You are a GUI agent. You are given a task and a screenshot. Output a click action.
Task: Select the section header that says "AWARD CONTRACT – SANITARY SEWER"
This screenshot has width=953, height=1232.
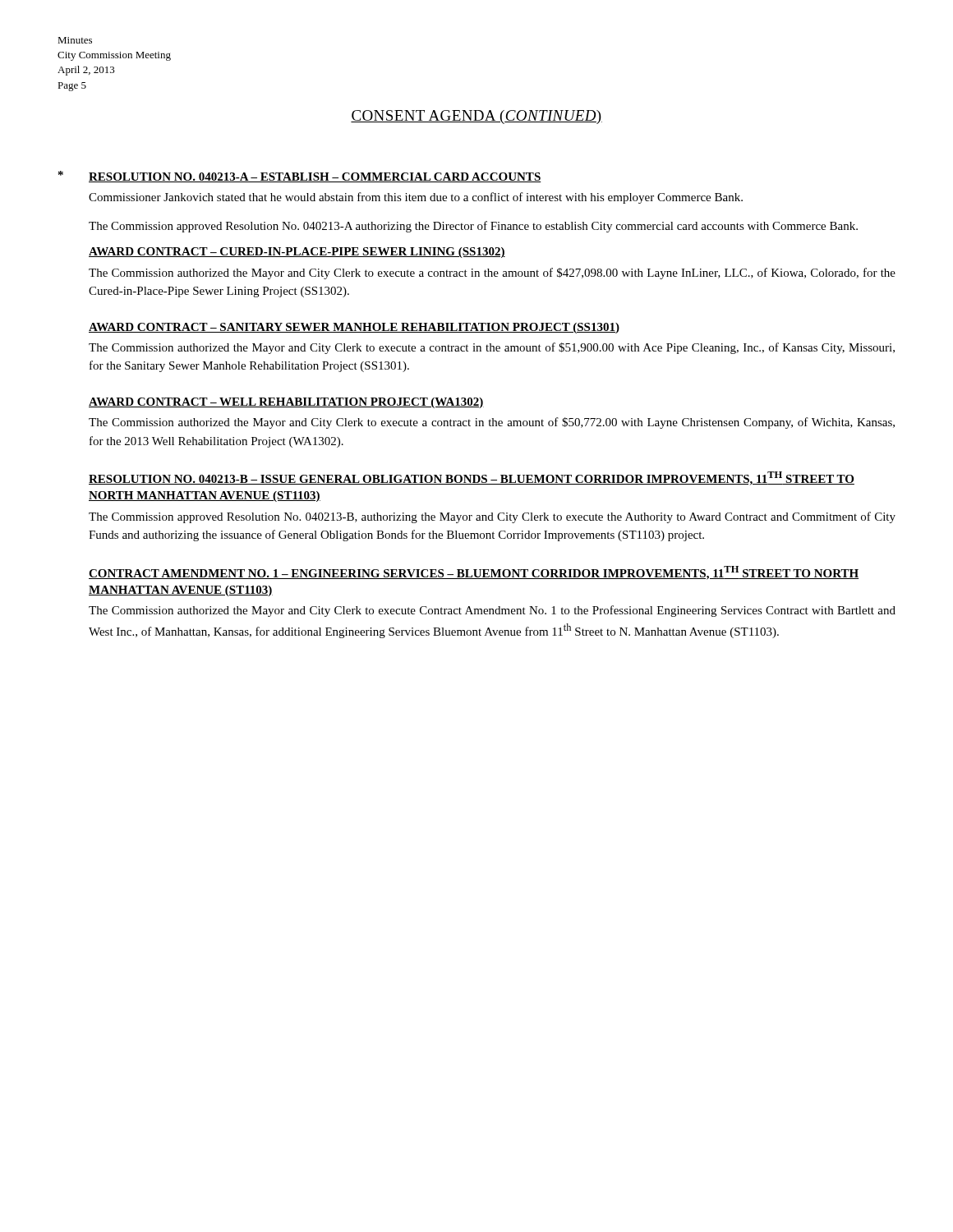click(354, 326)
